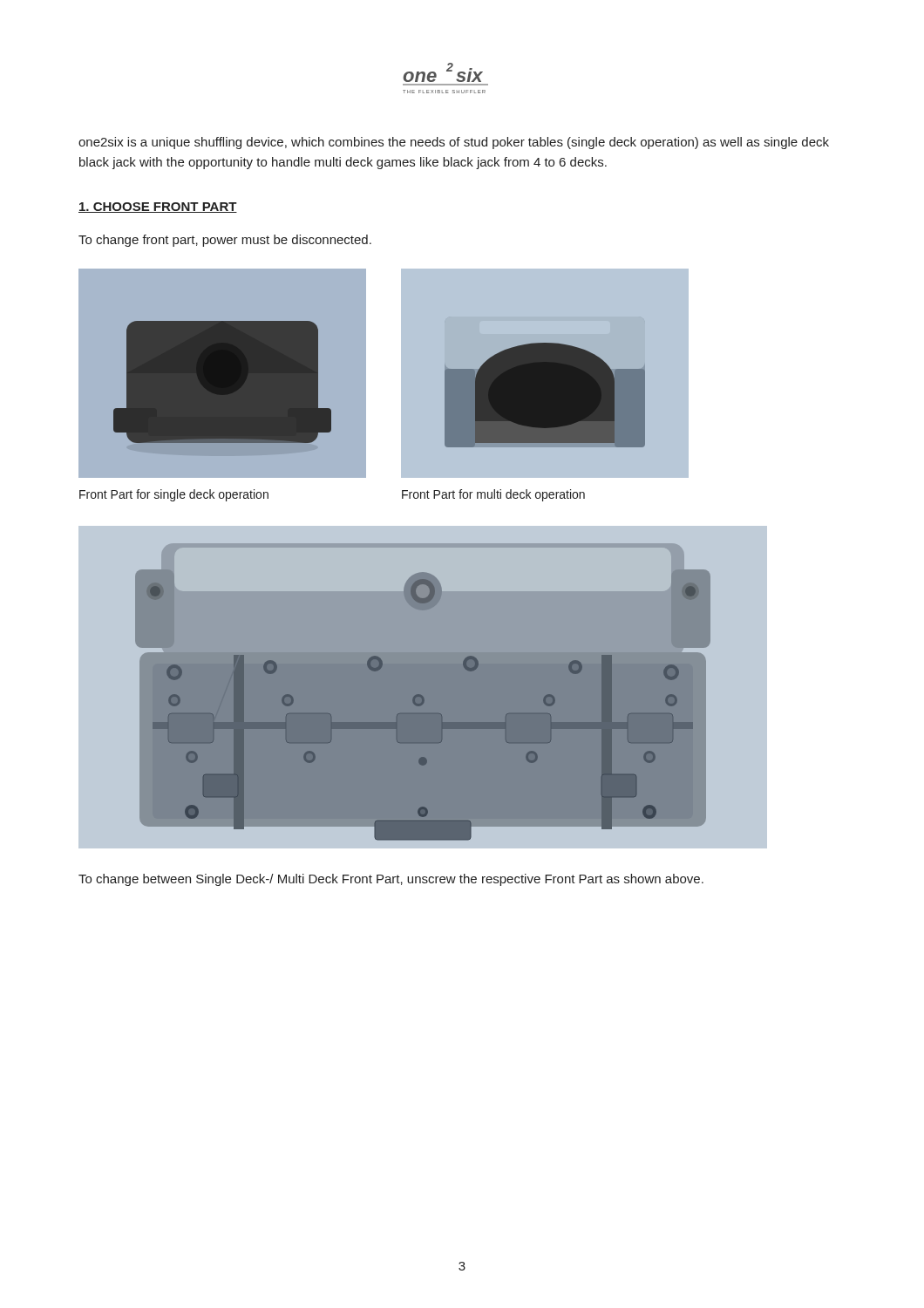The image size is (924, 1308).
Task: Locate the logo
Action: pyautogui.click(x=462, y=75)
